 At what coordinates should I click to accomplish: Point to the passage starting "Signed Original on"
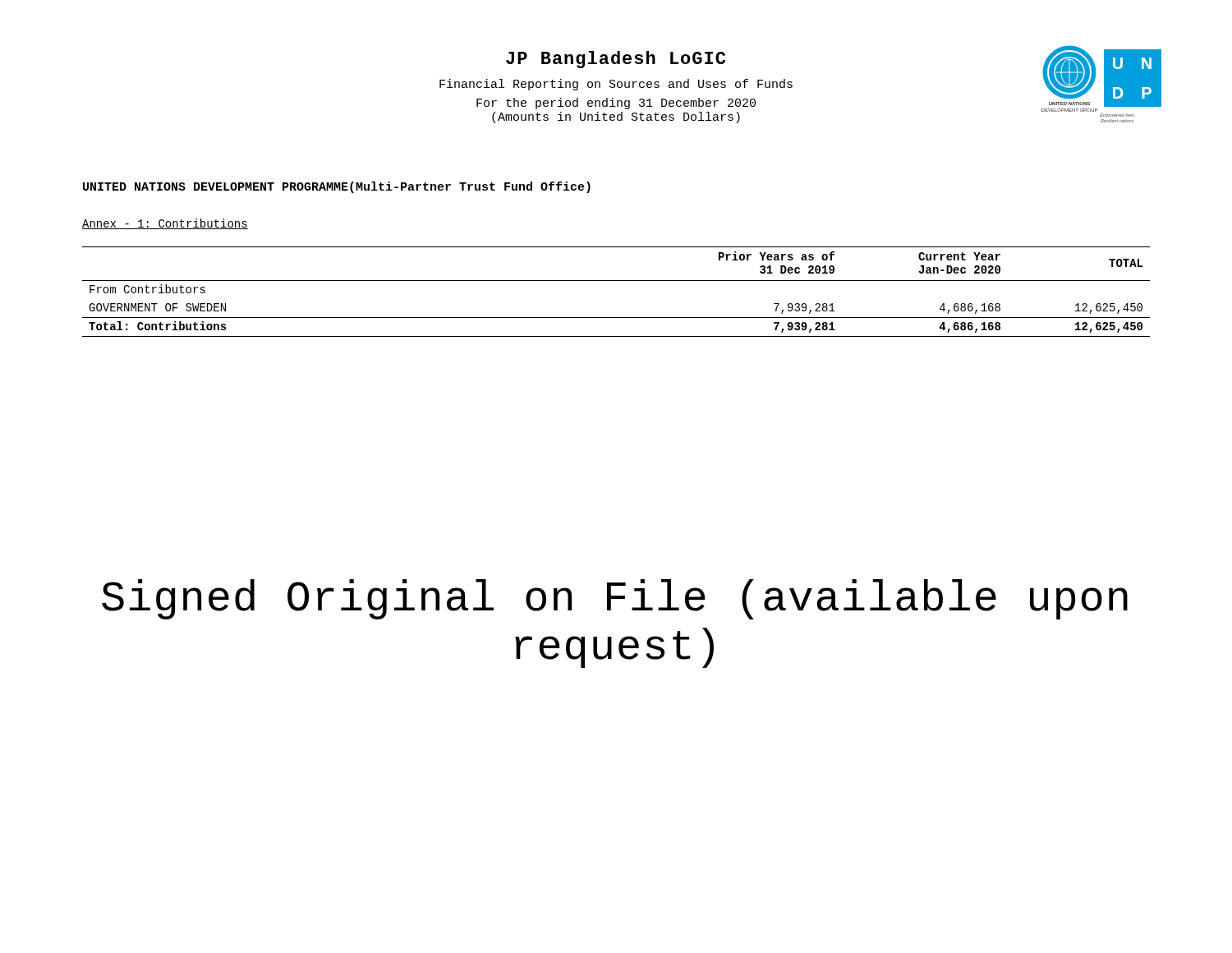616,624
